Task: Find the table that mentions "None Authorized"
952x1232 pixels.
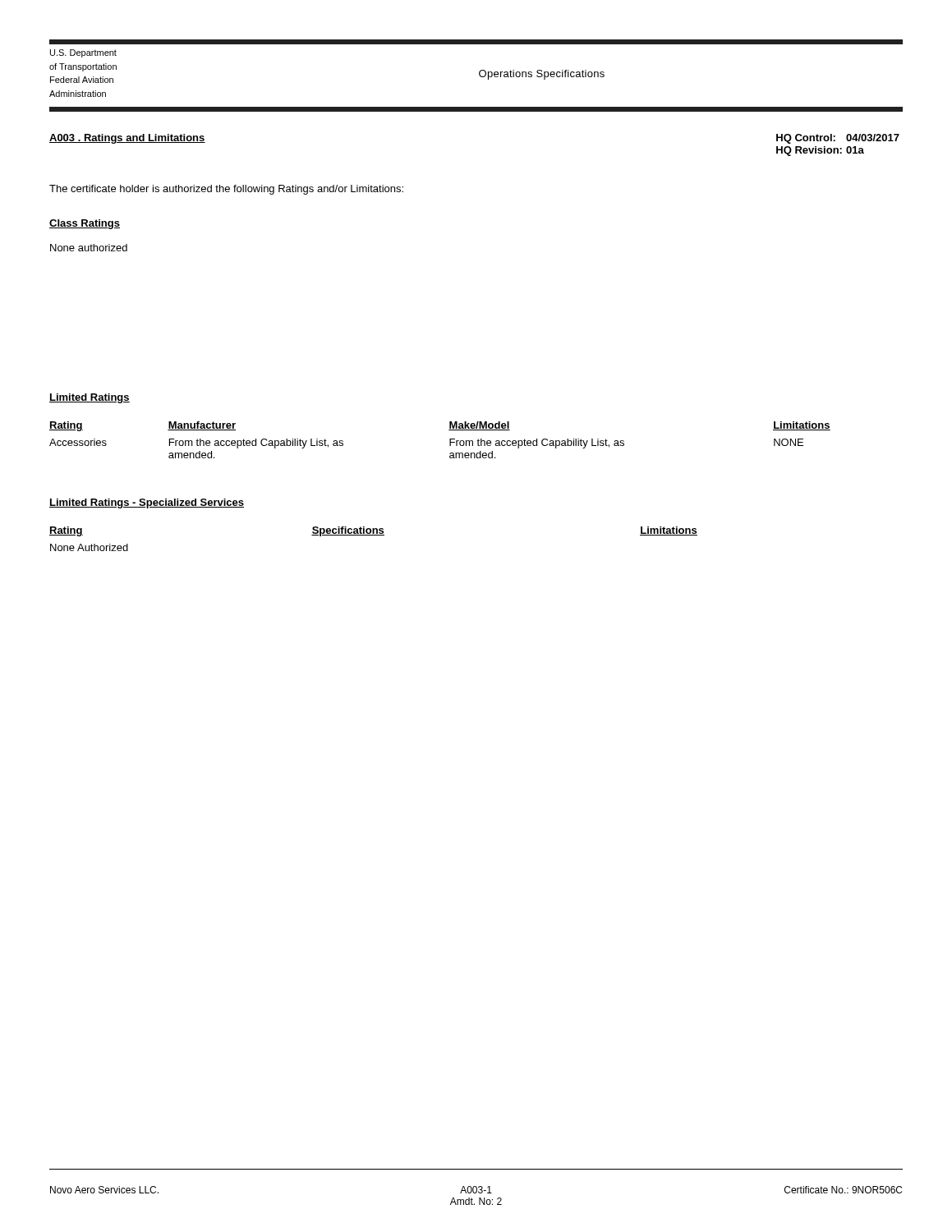Action: (x=476, y=540)
